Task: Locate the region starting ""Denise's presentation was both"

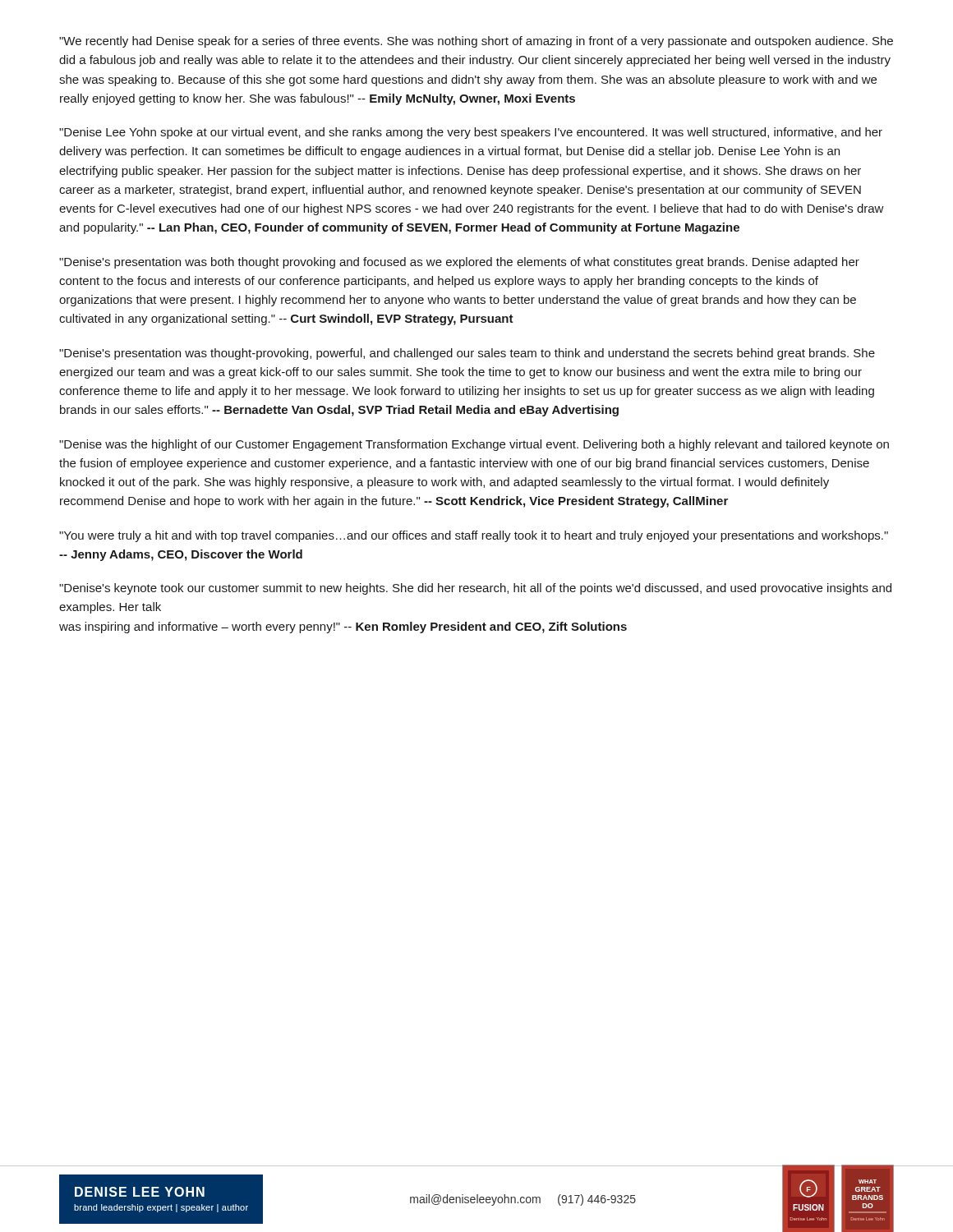Action: point(459,290)
